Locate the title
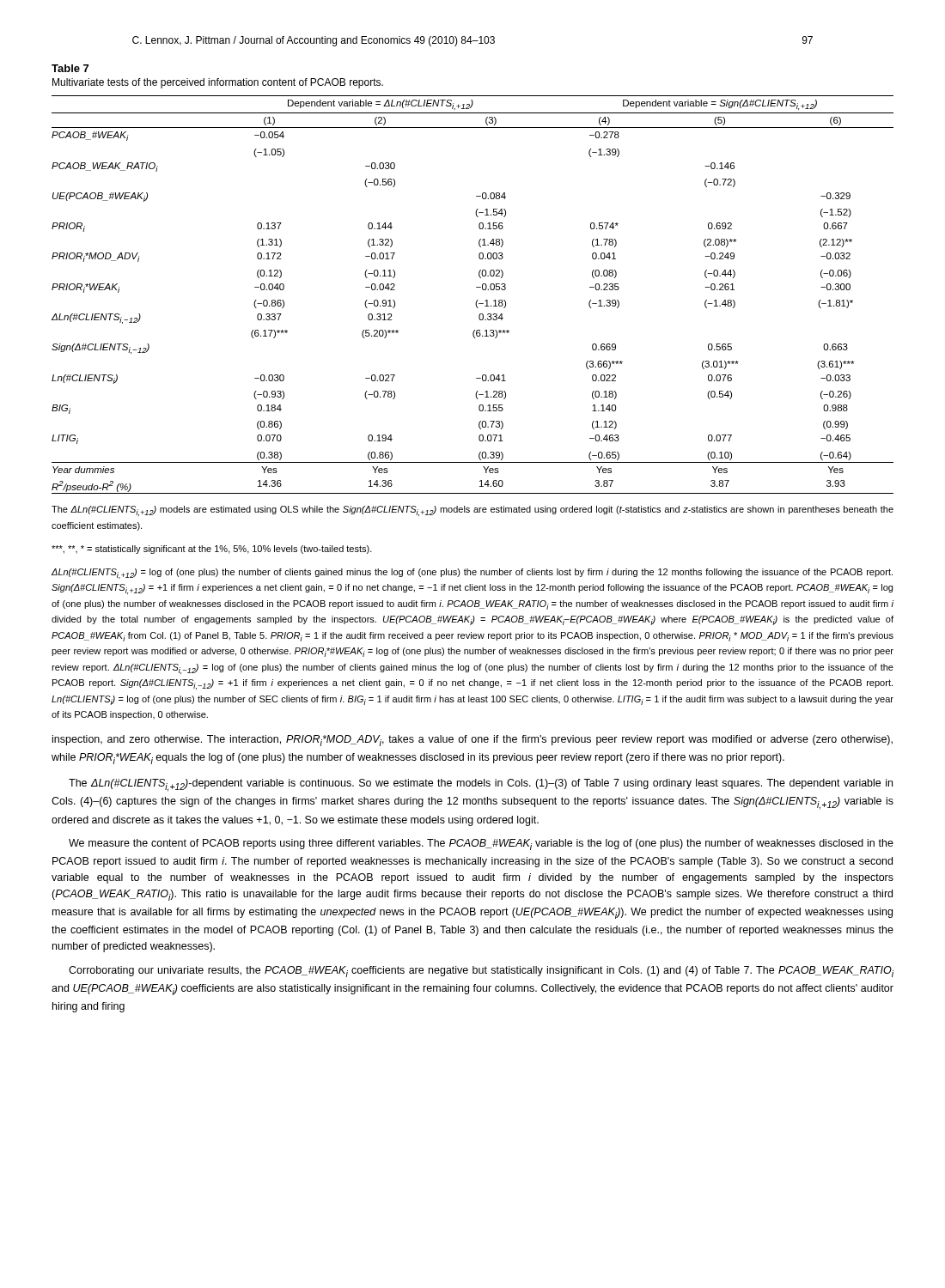 pyautogui.click(x=70, y=68)
